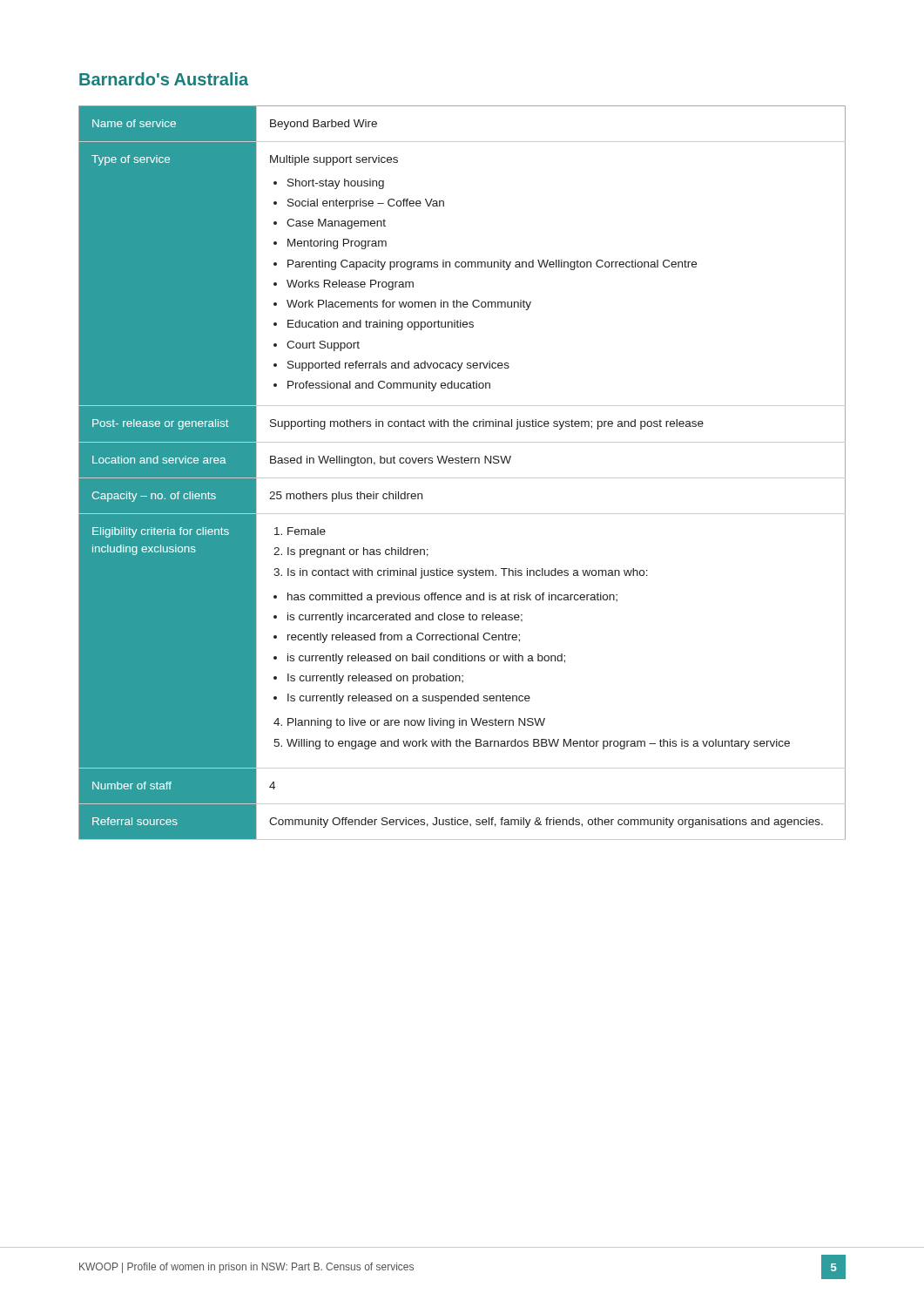Find the section header that says "Barnardo's Australia"
This screenshot has width=924, height=1307.
tap(163, 79)
